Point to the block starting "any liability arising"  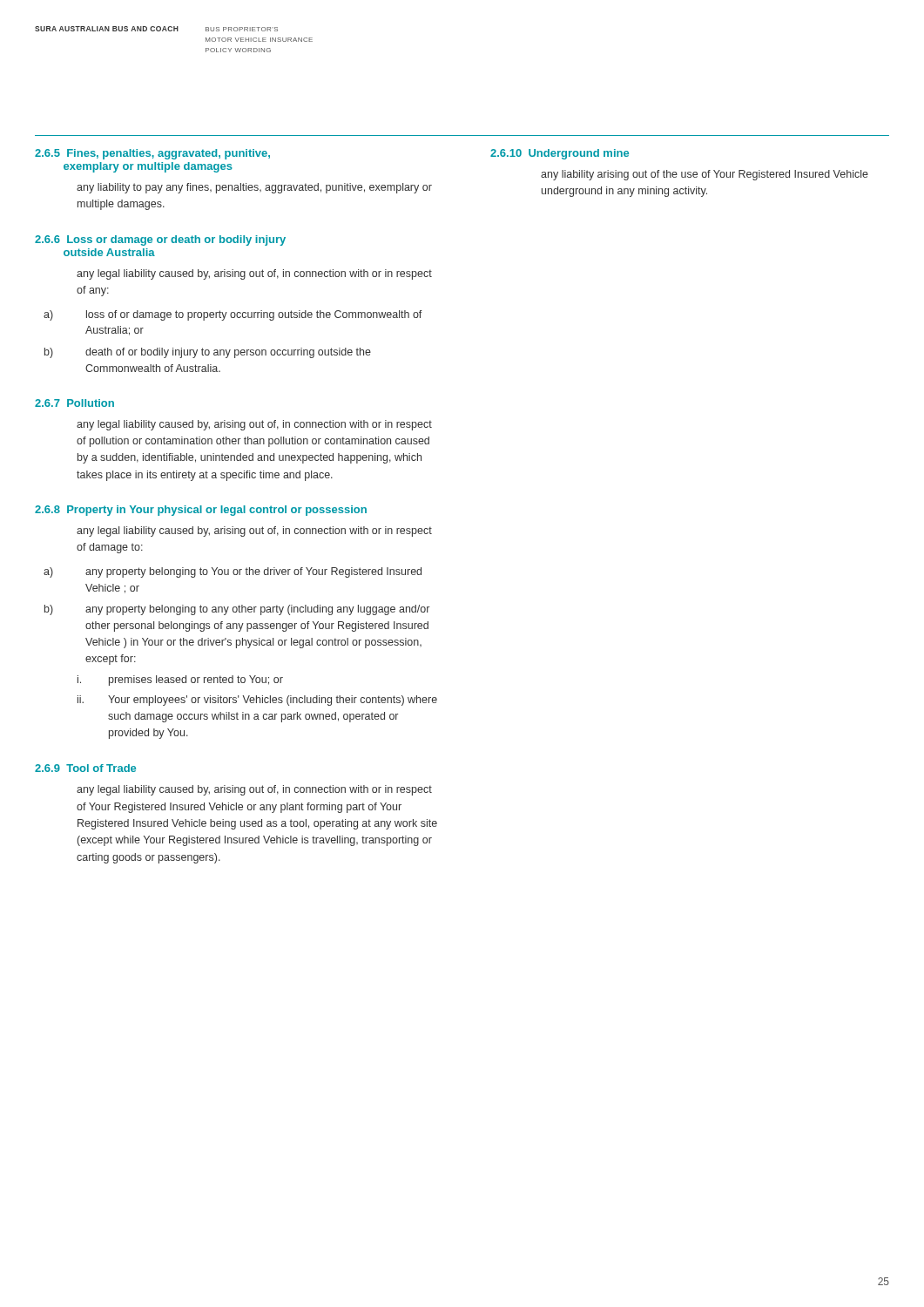click(705, 183)
